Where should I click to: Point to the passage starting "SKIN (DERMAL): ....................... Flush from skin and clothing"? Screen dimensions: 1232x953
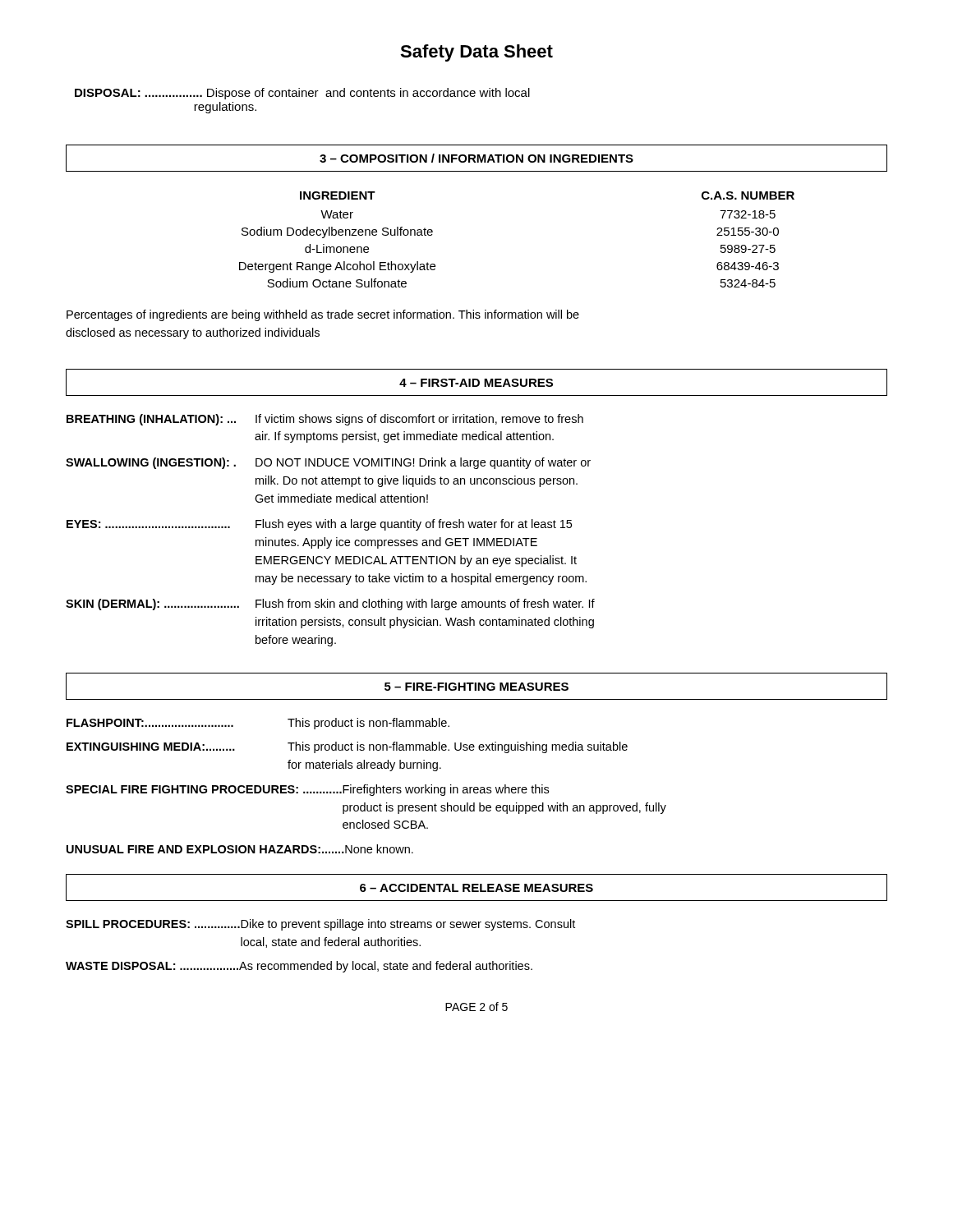pyautogui.click(x=476, y=622)
